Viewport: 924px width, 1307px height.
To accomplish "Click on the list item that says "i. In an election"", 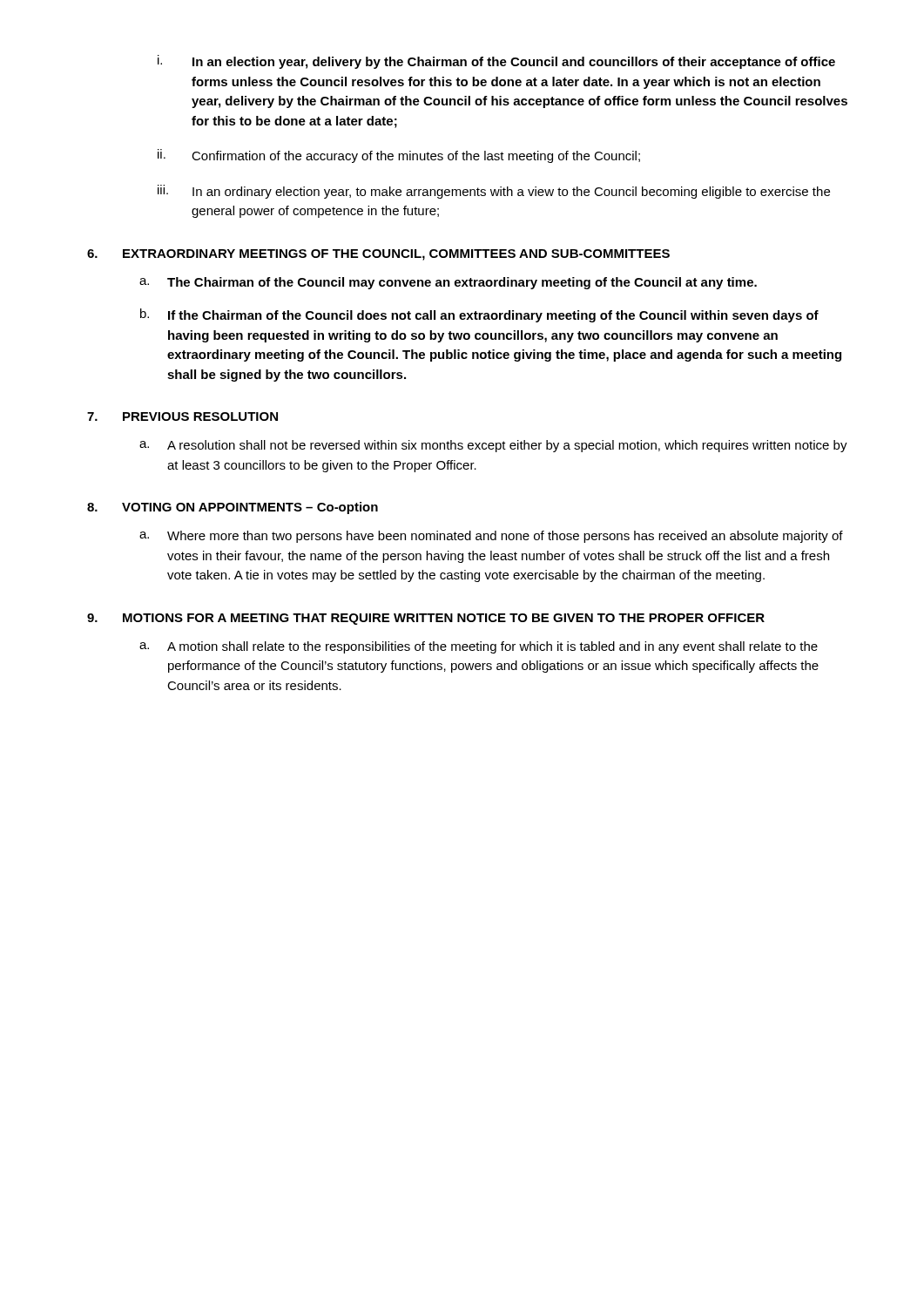I will (506, 91).
